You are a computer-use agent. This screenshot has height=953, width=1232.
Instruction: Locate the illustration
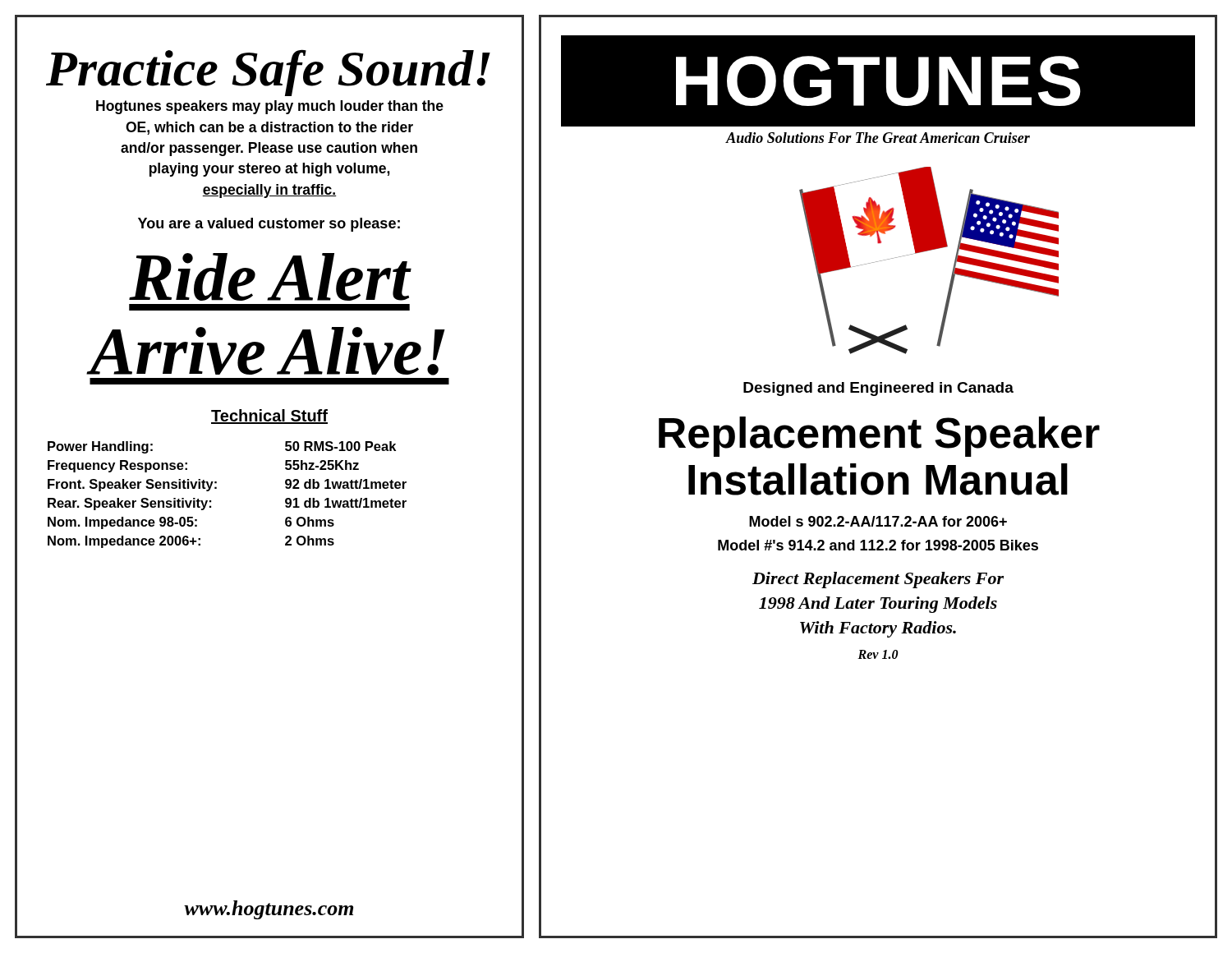tap(878, 265)
